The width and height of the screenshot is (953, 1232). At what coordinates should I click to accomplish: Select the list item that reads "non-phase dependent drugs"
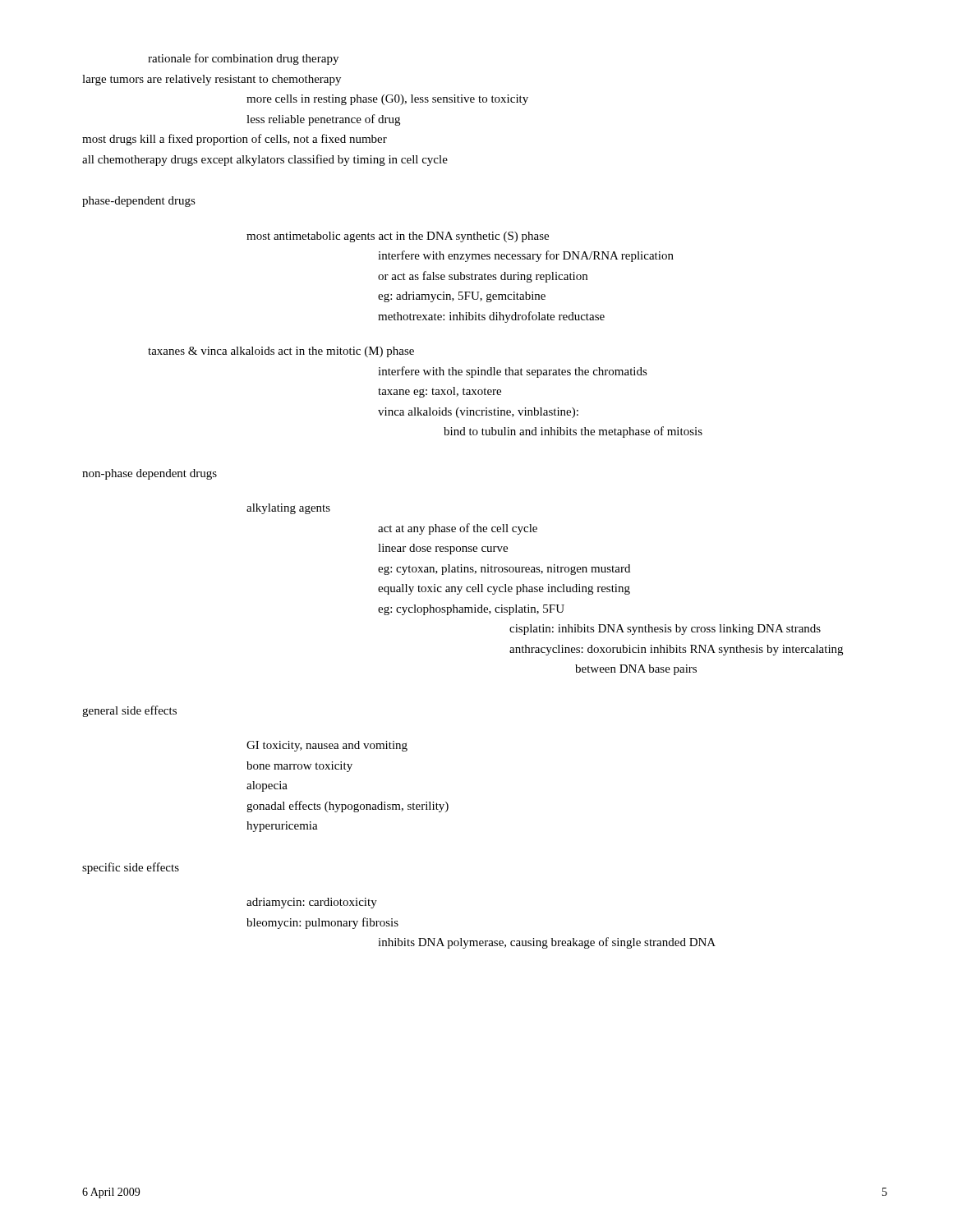pos(150,473)
